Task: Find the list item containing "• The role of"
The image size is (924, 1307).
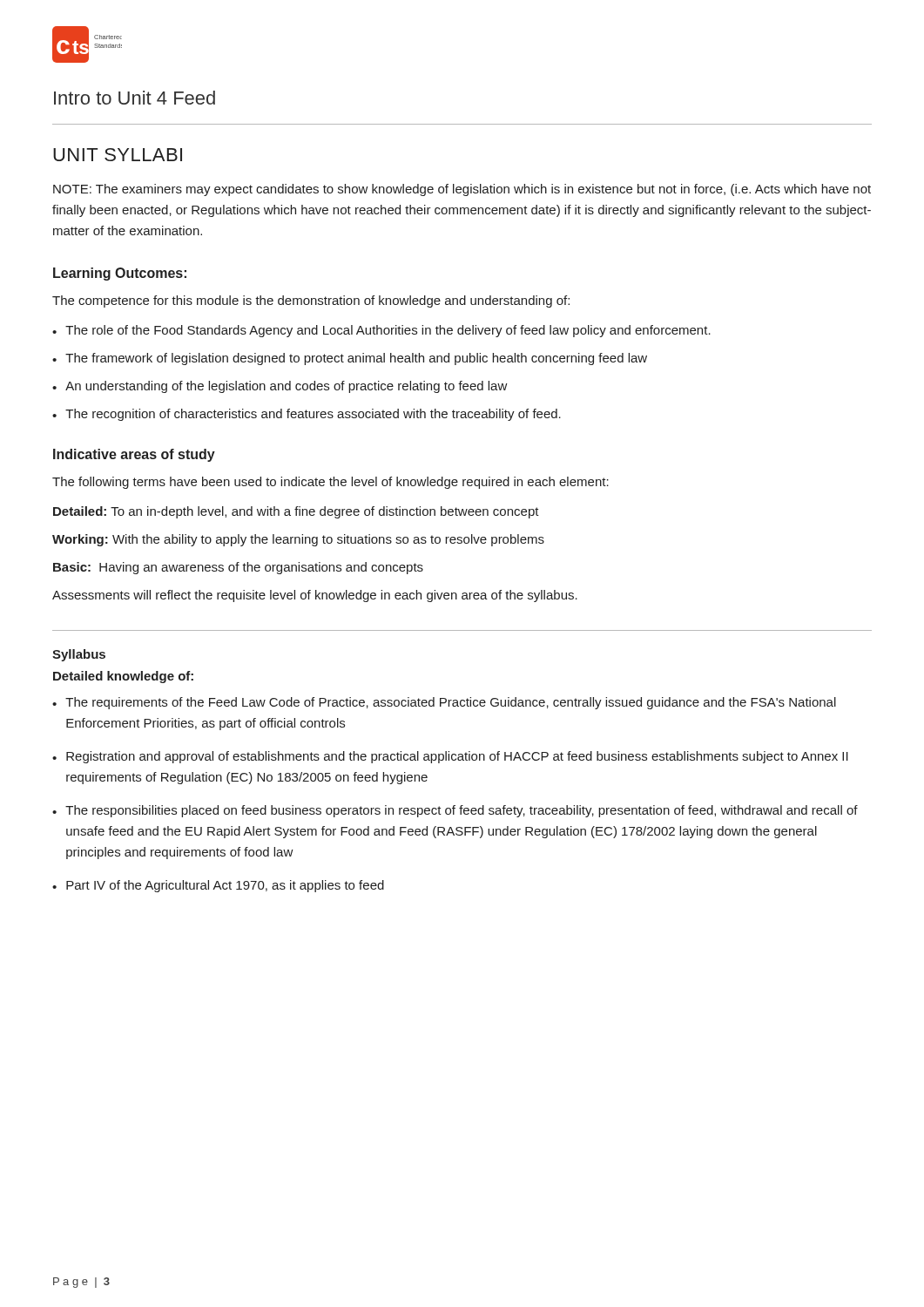Action: [382, 331]
